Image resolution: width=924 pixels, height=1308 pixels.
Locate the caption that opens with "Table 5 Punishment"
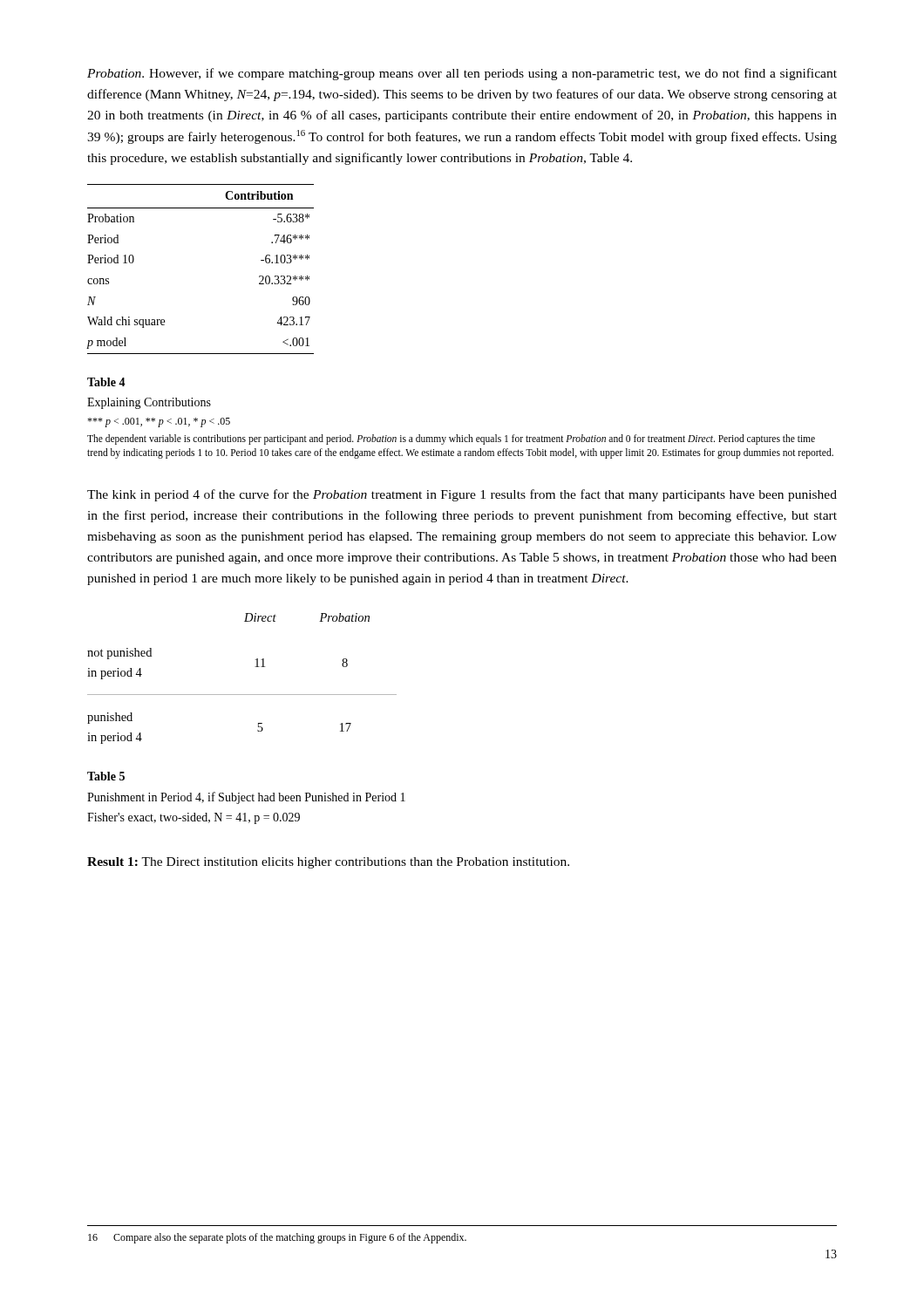(x=106, y=776)
